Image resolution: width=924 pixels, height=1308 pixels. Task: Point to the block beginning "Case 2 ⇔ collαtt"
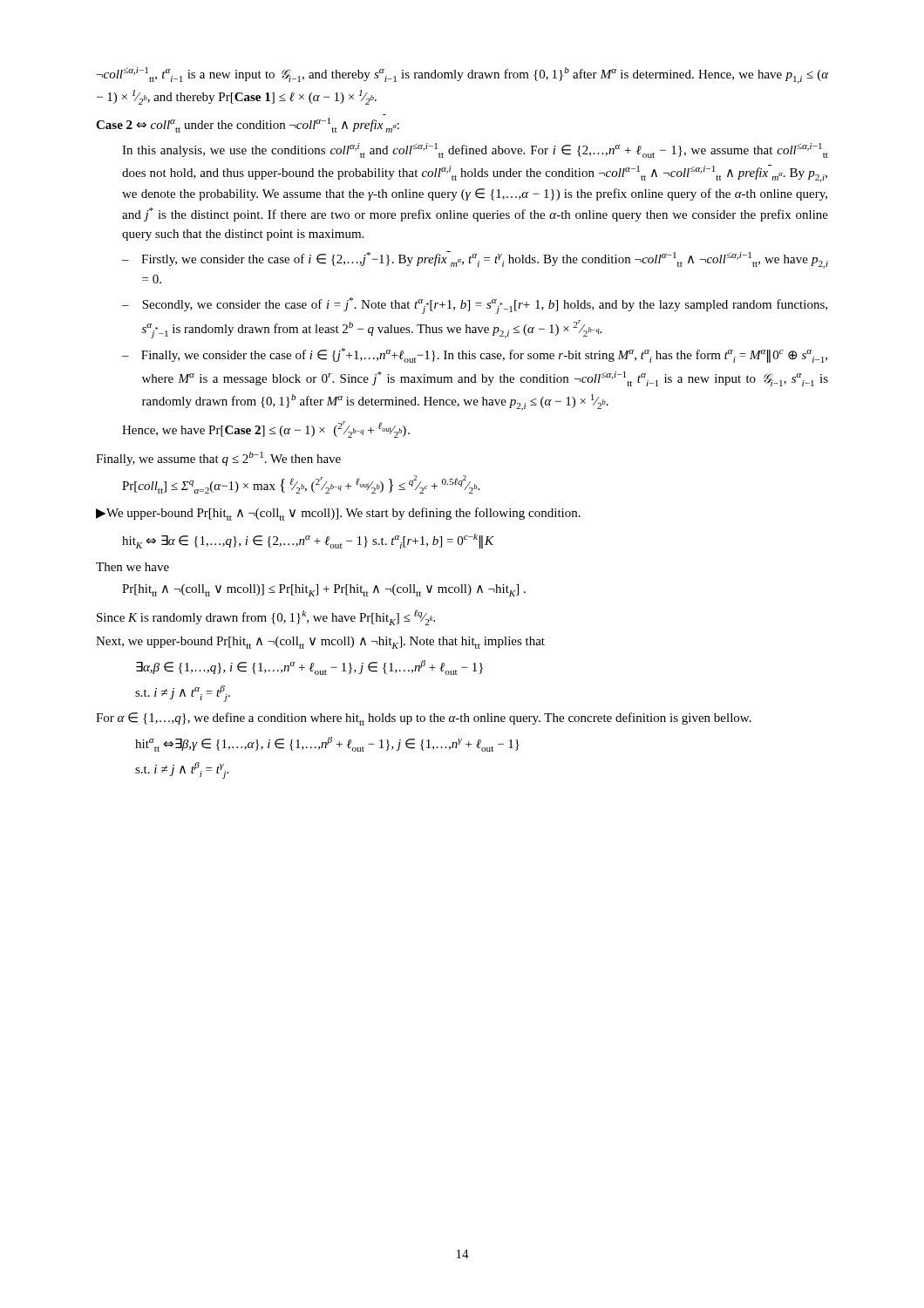248,124
